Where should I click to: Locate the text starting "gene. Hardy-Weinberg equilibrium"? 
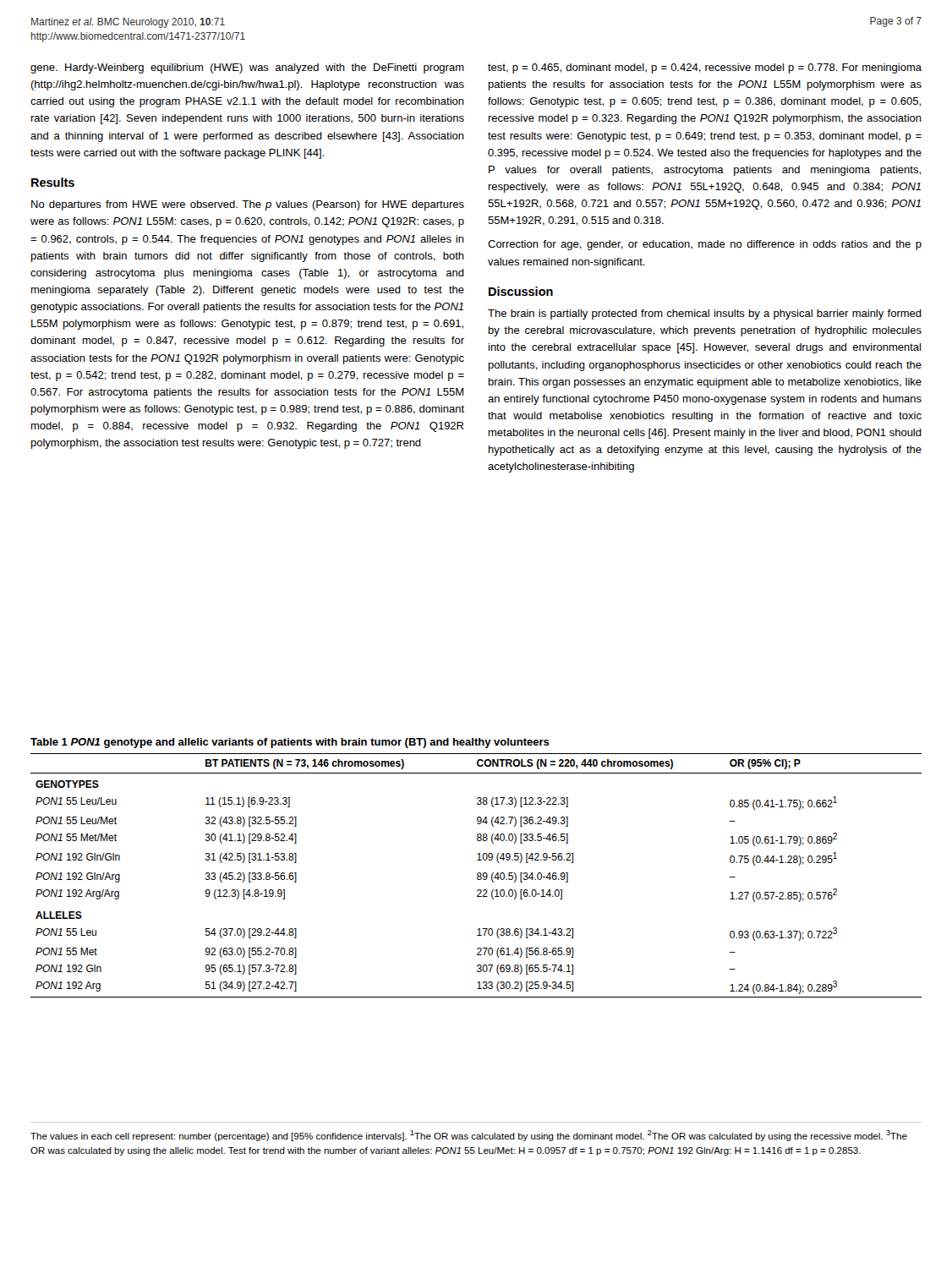point(247,110)
